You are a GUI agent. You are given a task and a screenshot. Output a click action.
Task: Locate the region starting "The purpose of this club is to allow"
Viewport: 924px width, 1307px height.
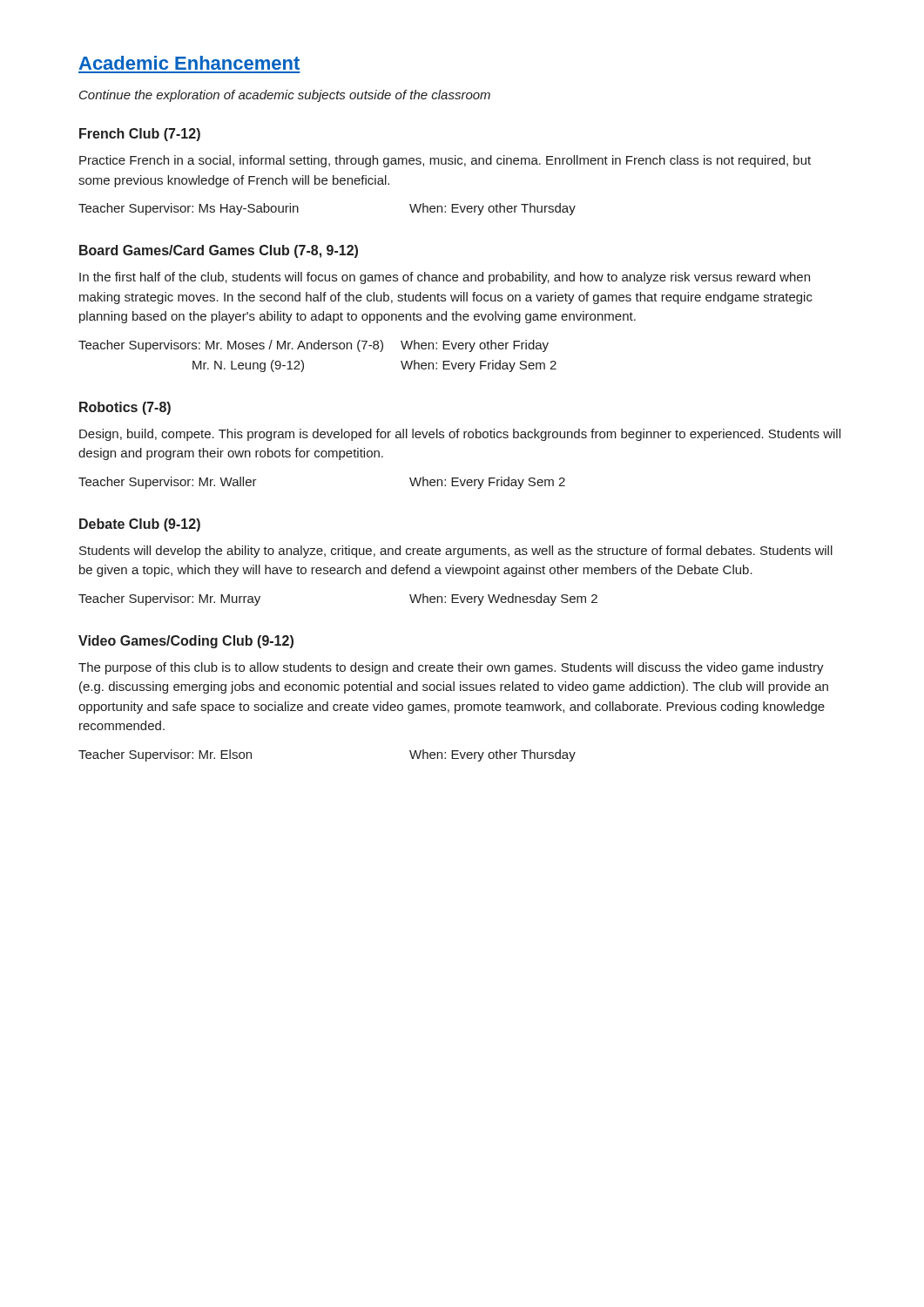[454, 696]
